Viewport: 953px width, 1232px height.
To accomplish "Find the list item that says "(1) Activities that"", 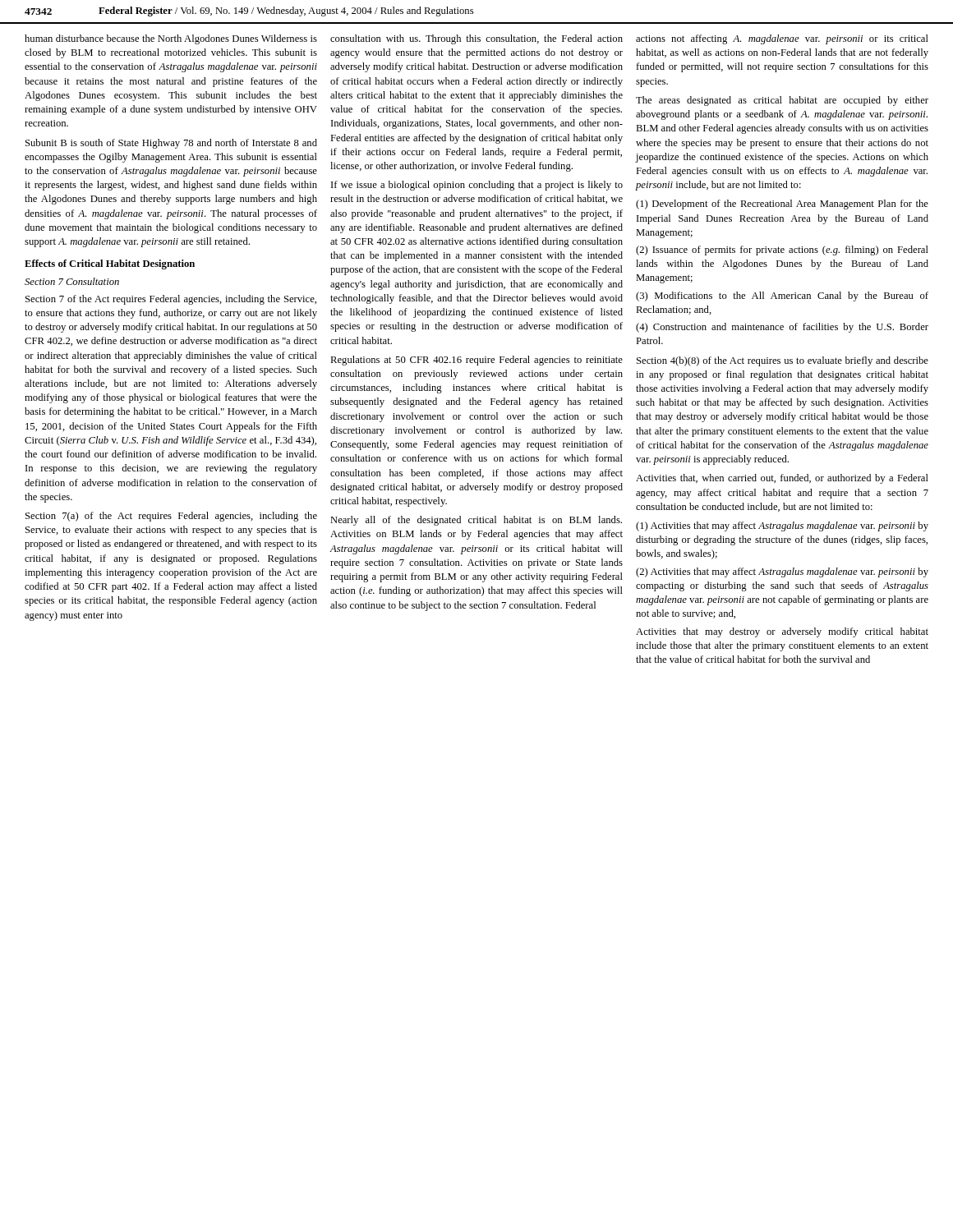I will pyautogui.click(x=782, y=540).
